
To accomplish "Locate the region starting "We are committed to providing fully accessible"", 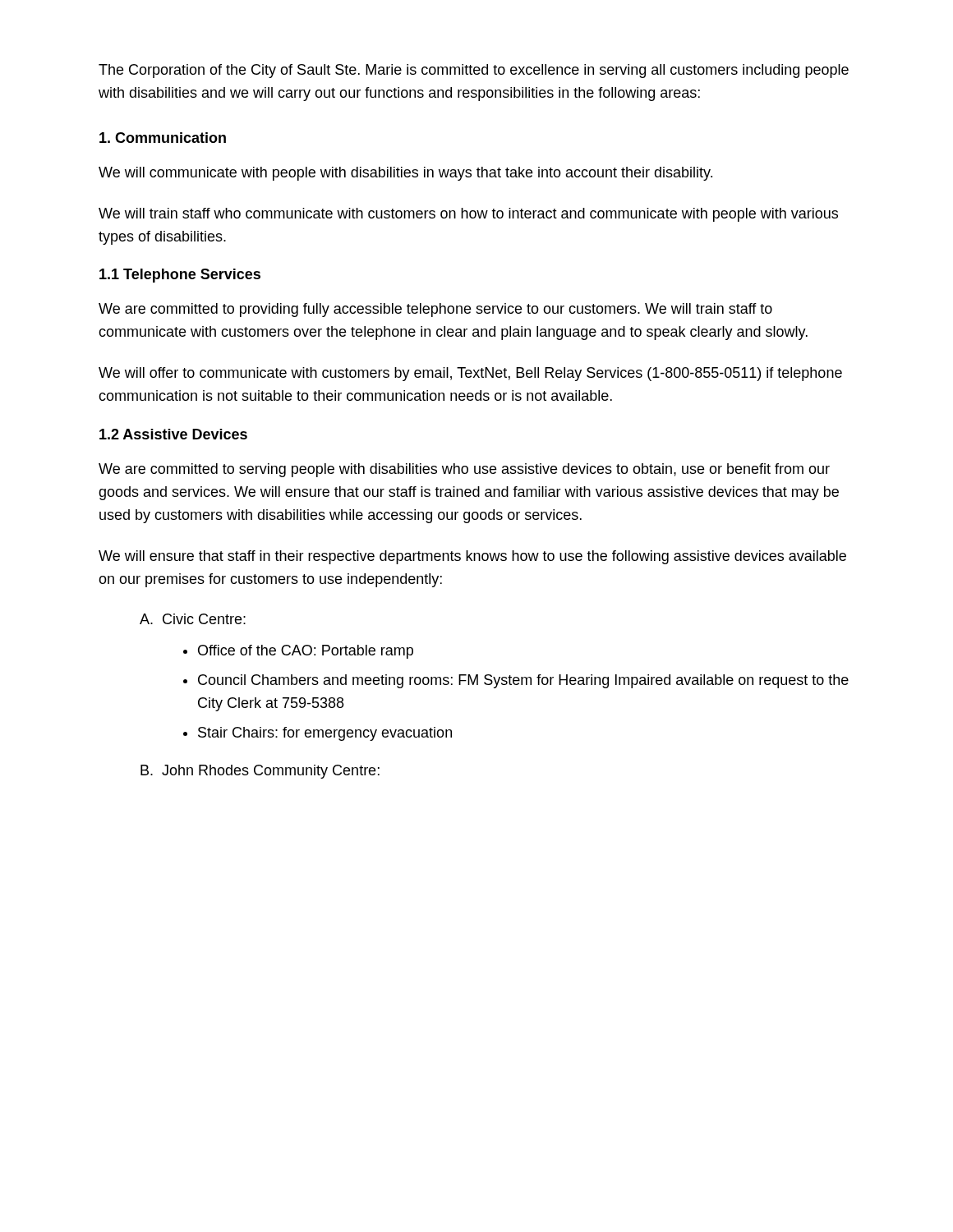I will (x=454, y=321).
